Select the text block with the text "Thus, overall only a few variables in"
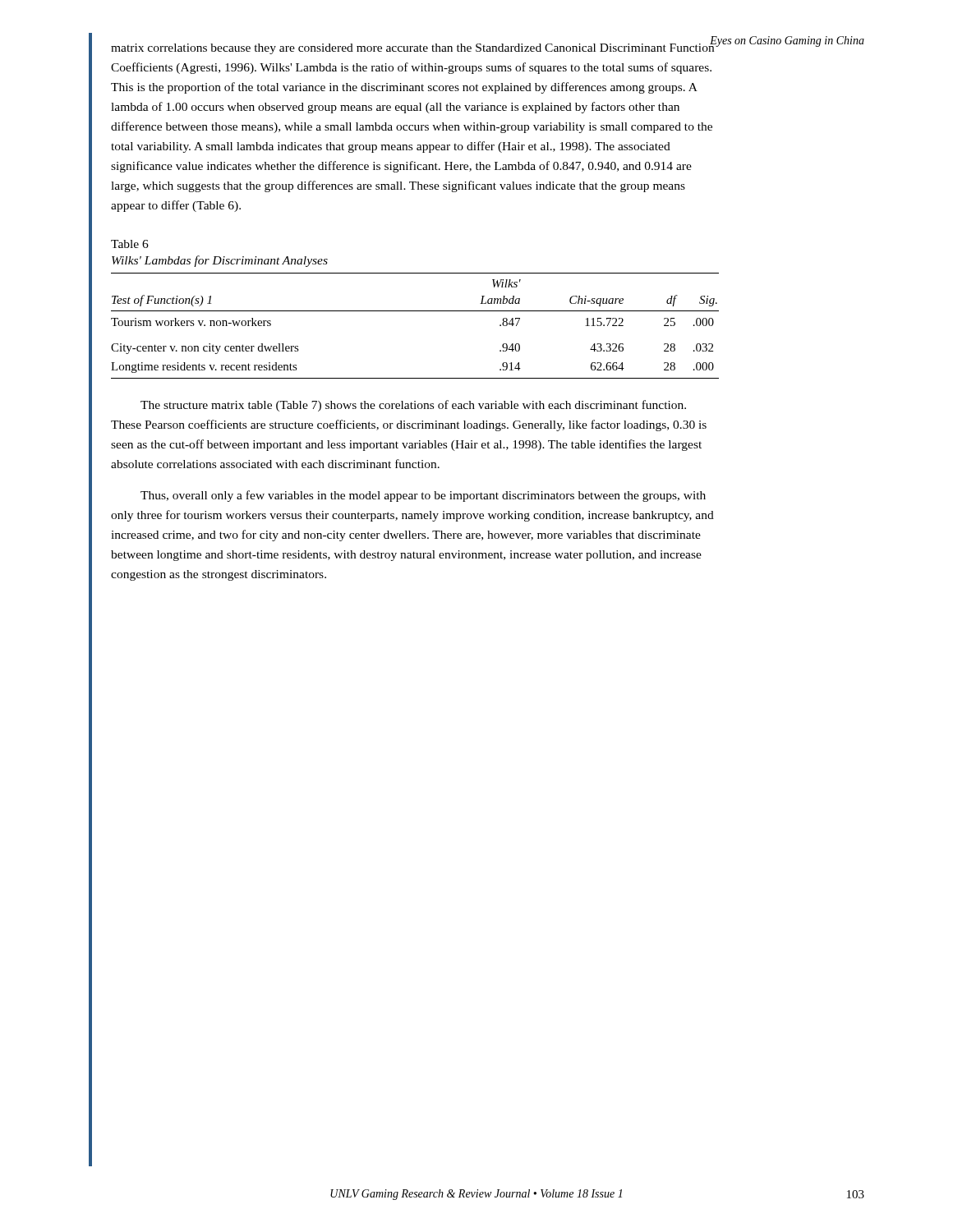The height and width of the screenshot is (1232, 953). (x=412, y=534)
